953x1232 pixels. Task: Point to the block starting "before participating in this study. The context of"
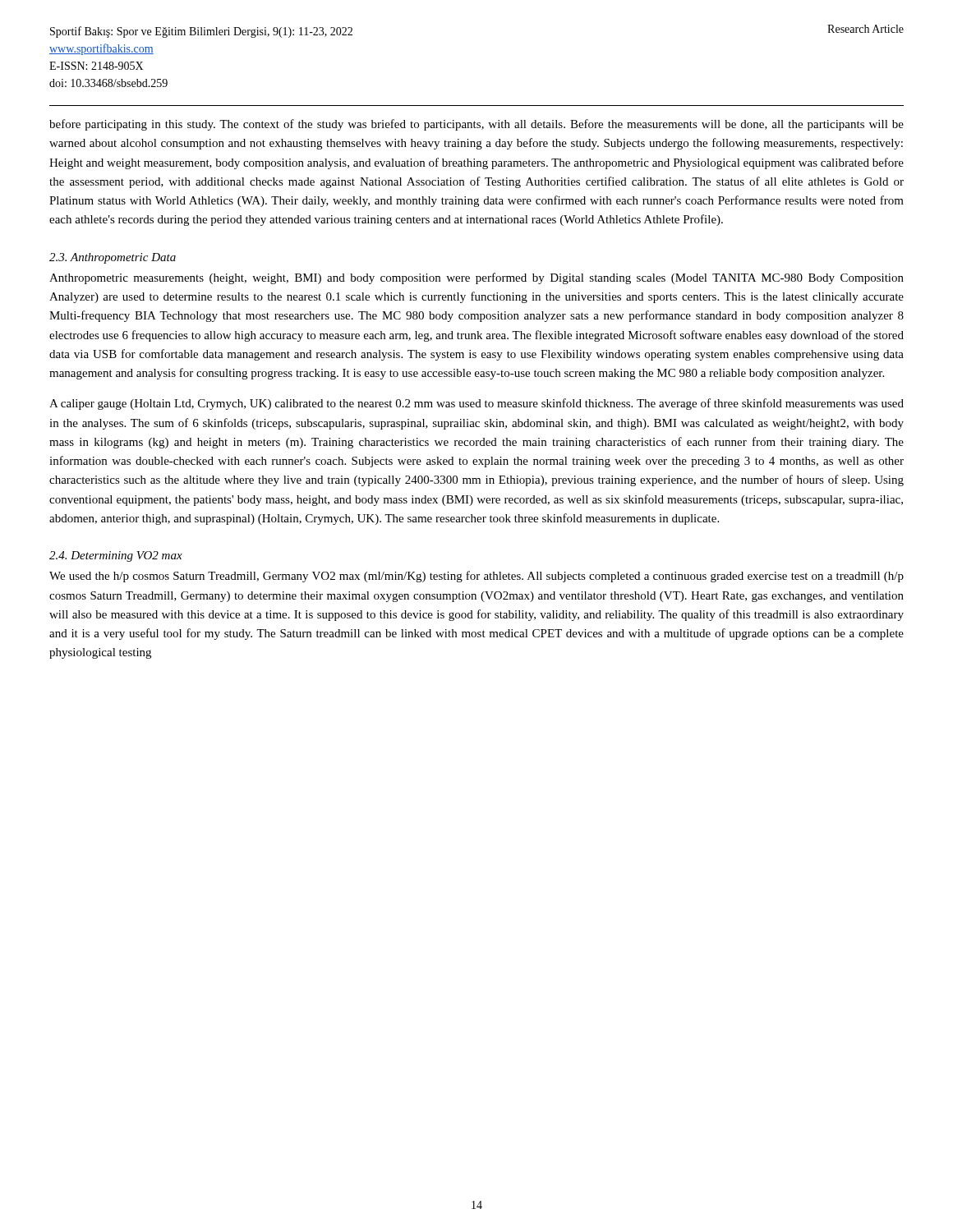pos(476,172)
